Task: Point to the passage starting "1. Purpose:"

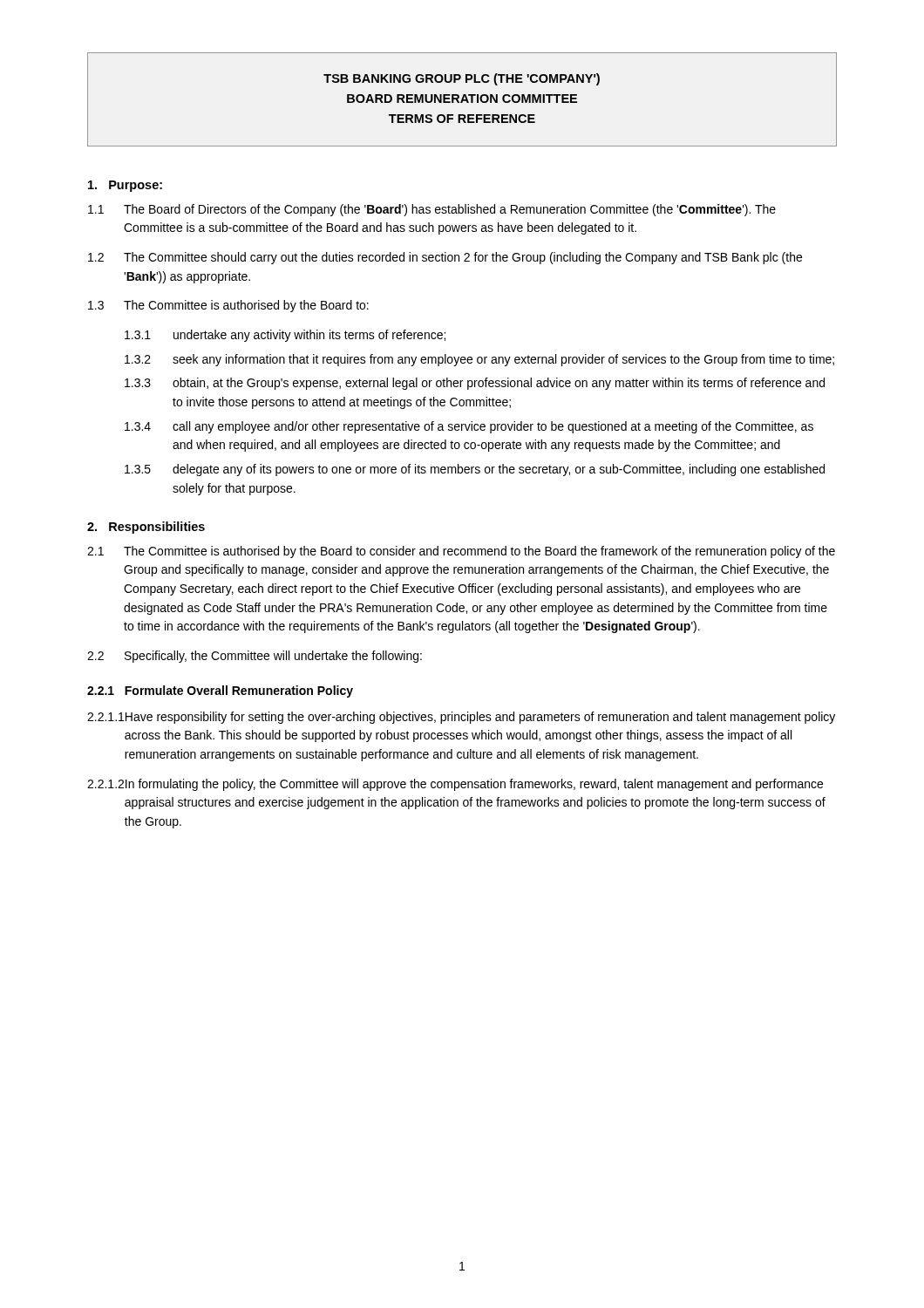Action: tap(125, 186)
